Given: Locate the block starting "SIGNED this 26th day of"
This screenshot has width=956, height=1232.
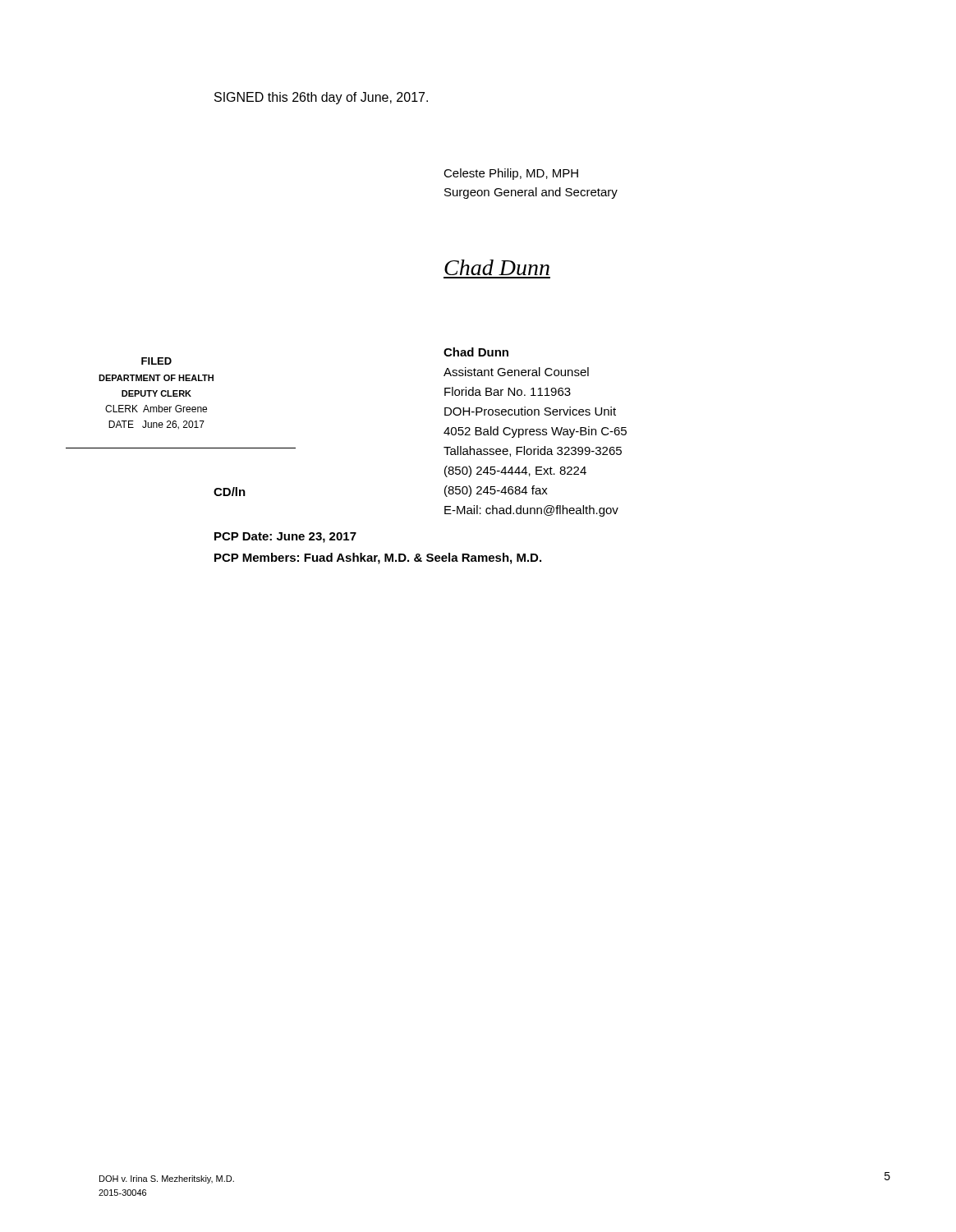Looking at the screenshot, I should click(x=321, y=97).
